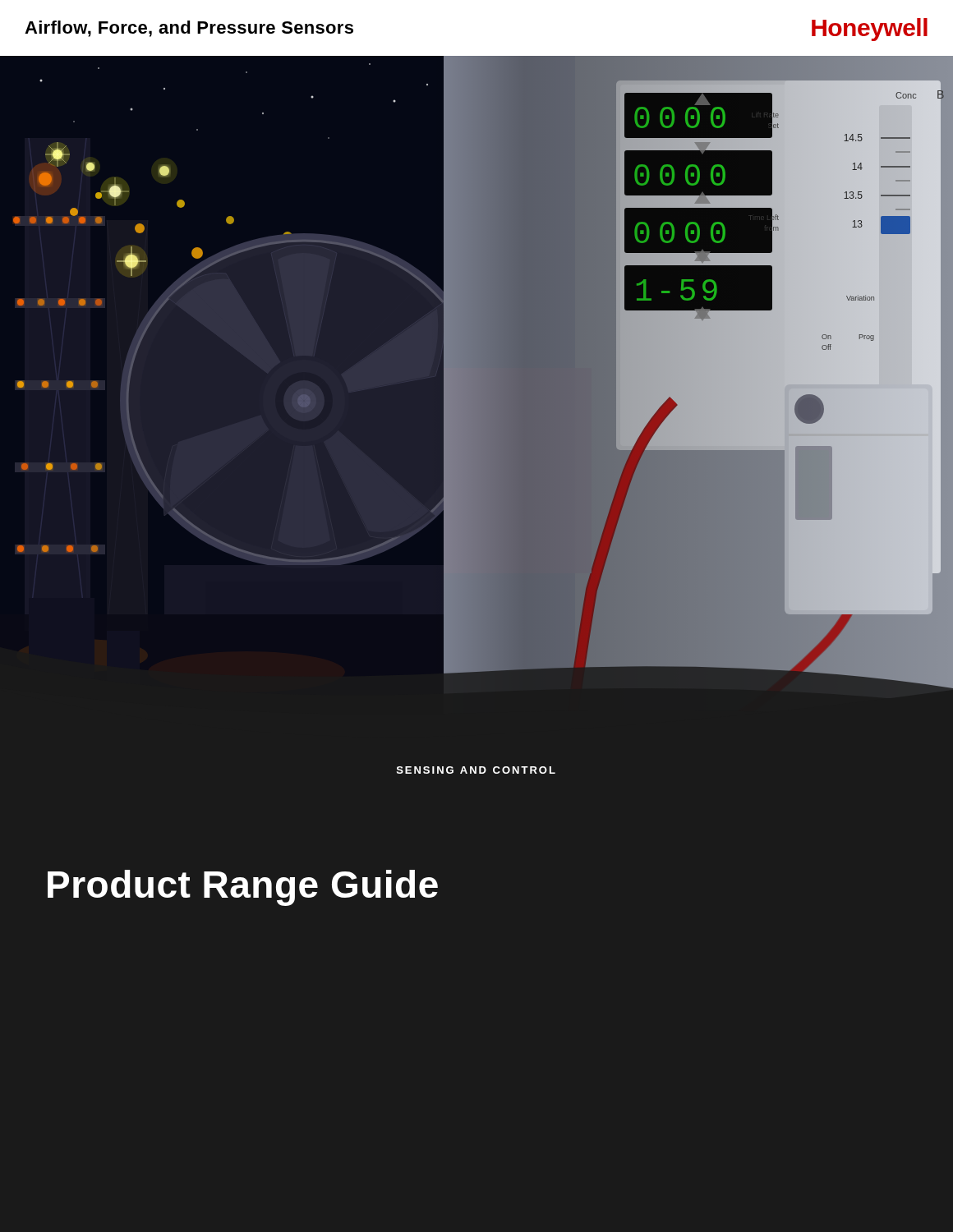Navigate to the text block starting "SENSING AND CONTROL"
Viewport: 953px width, 1232px height.
476,770
